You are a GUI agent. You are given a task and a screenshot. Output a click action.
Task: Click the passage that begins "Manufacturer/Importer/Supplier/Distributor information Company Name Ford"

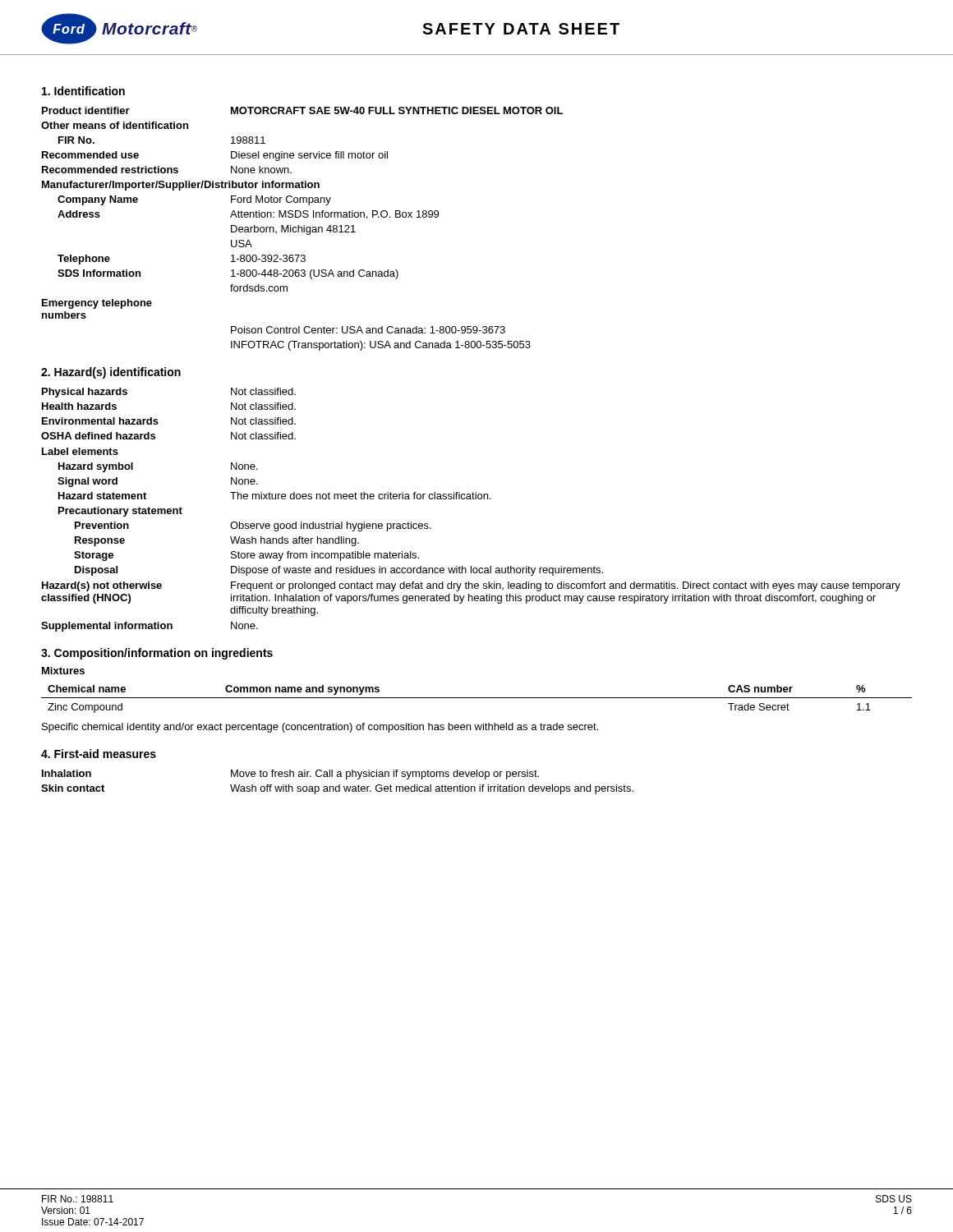coord(181,186)
